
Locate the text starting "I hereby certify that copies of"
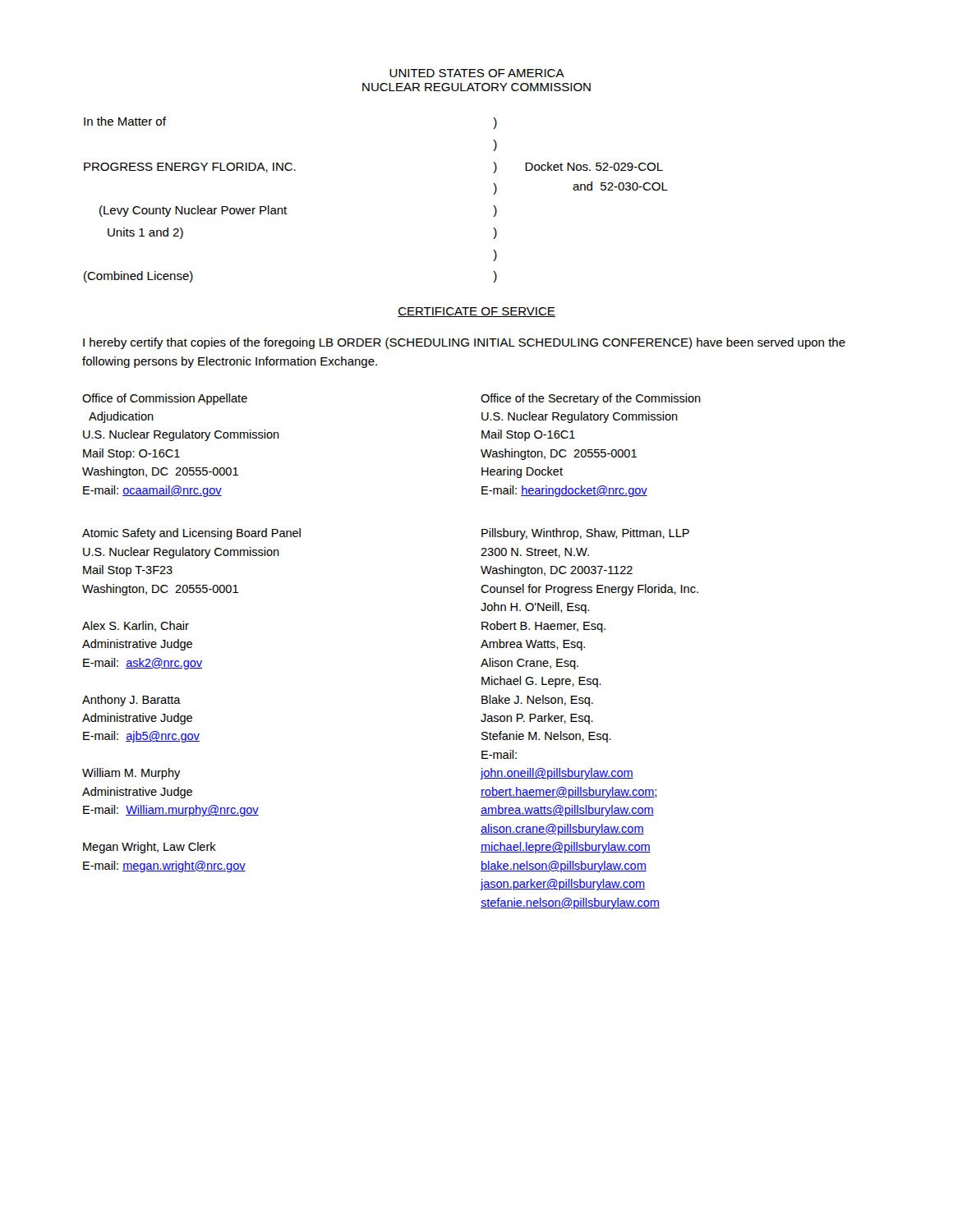[x=464, y=352]
